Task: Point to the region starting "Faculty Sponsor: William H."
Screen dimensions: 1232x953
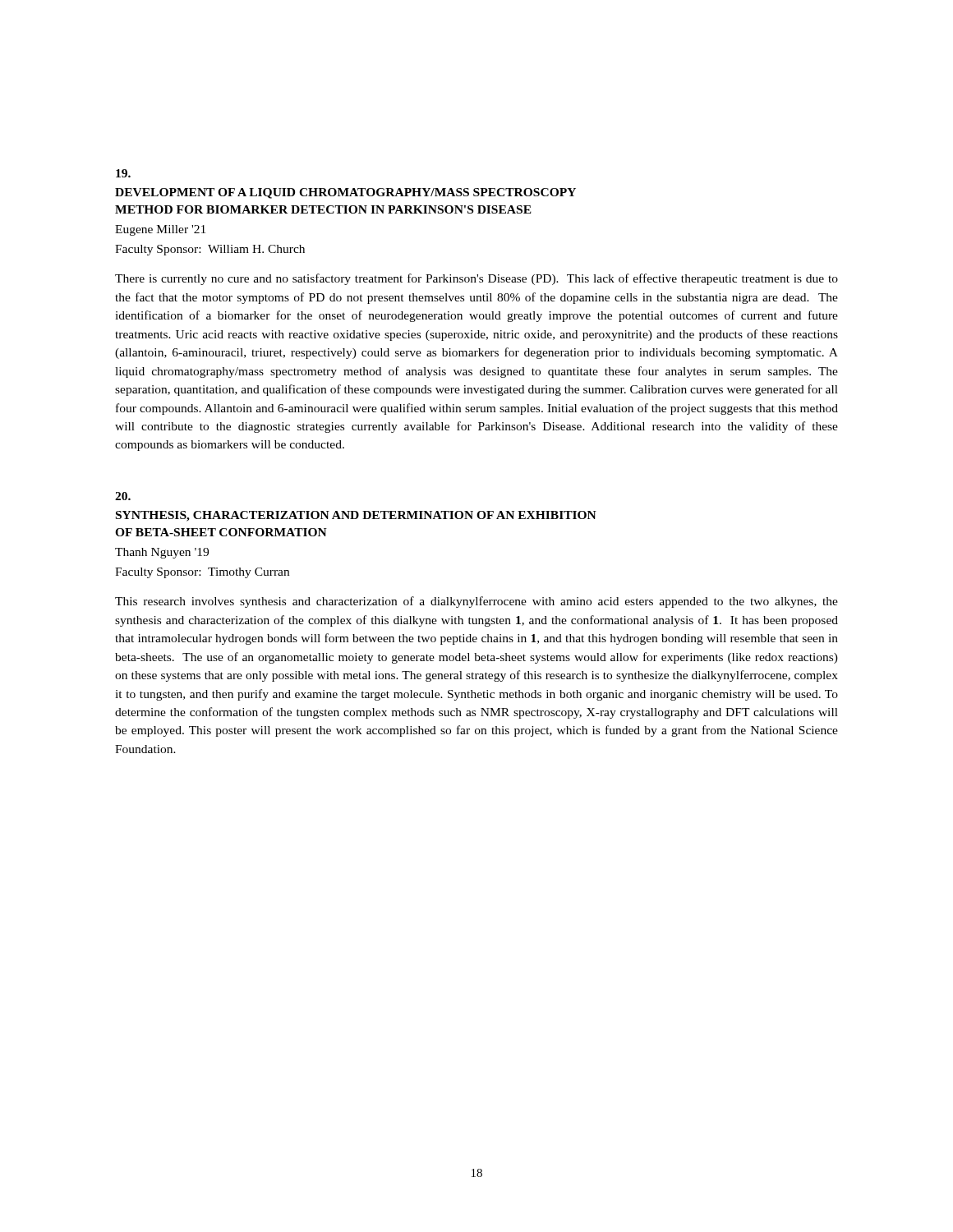Action: coord(210,248)
